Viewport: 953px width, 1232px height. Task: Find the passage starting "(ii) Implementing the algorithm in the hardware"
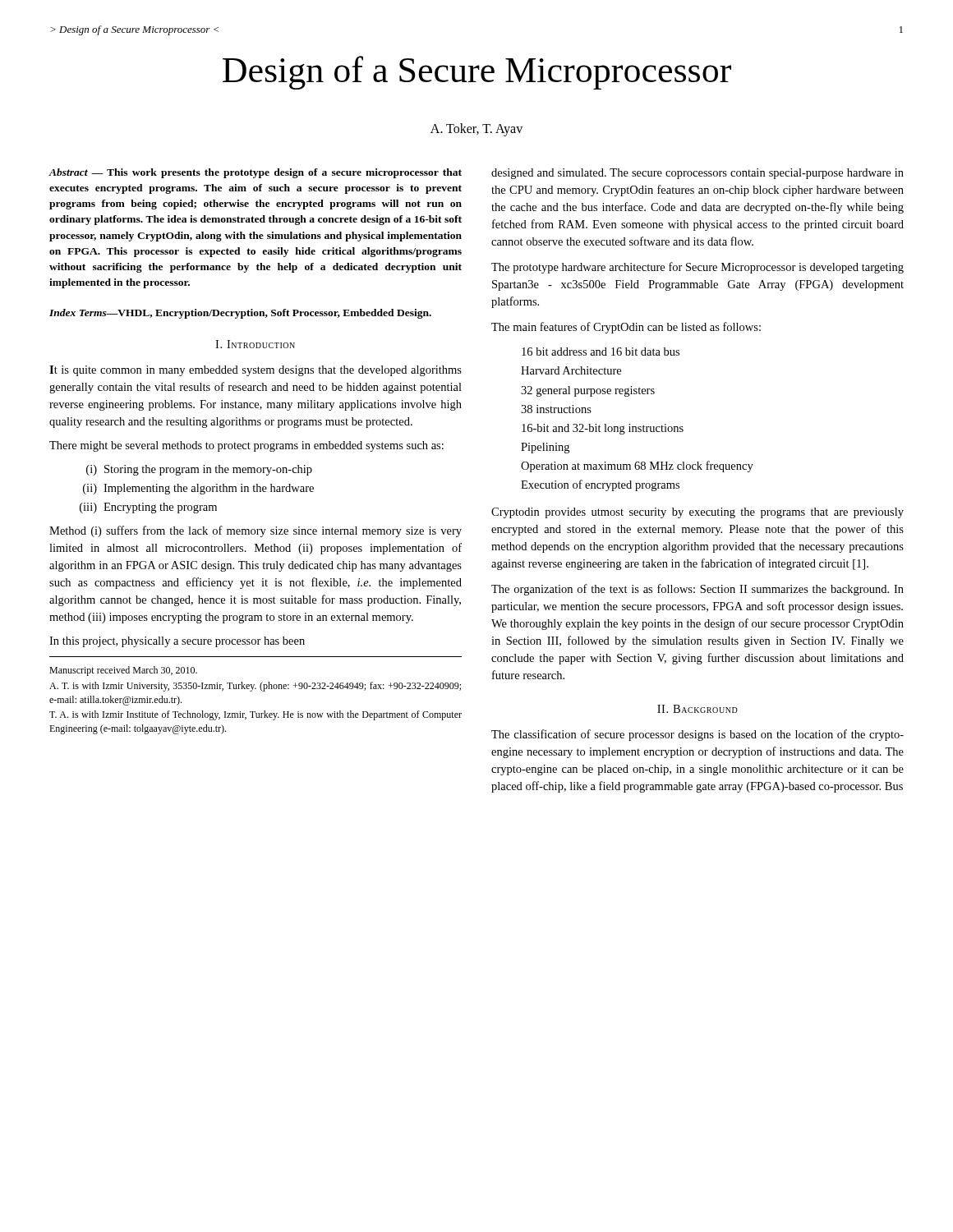194,488
